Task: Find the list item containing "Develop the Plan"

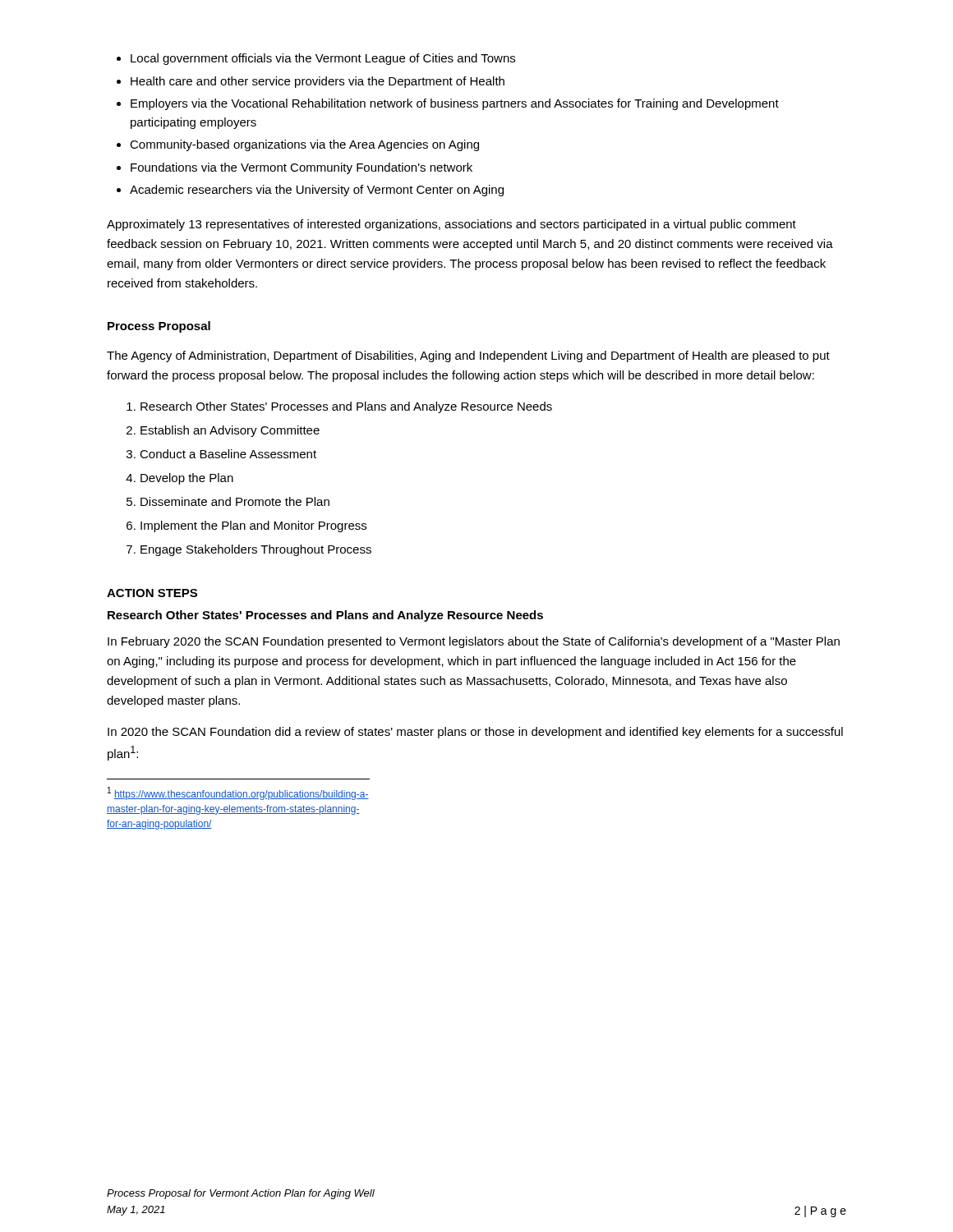Action: [187, 479]
